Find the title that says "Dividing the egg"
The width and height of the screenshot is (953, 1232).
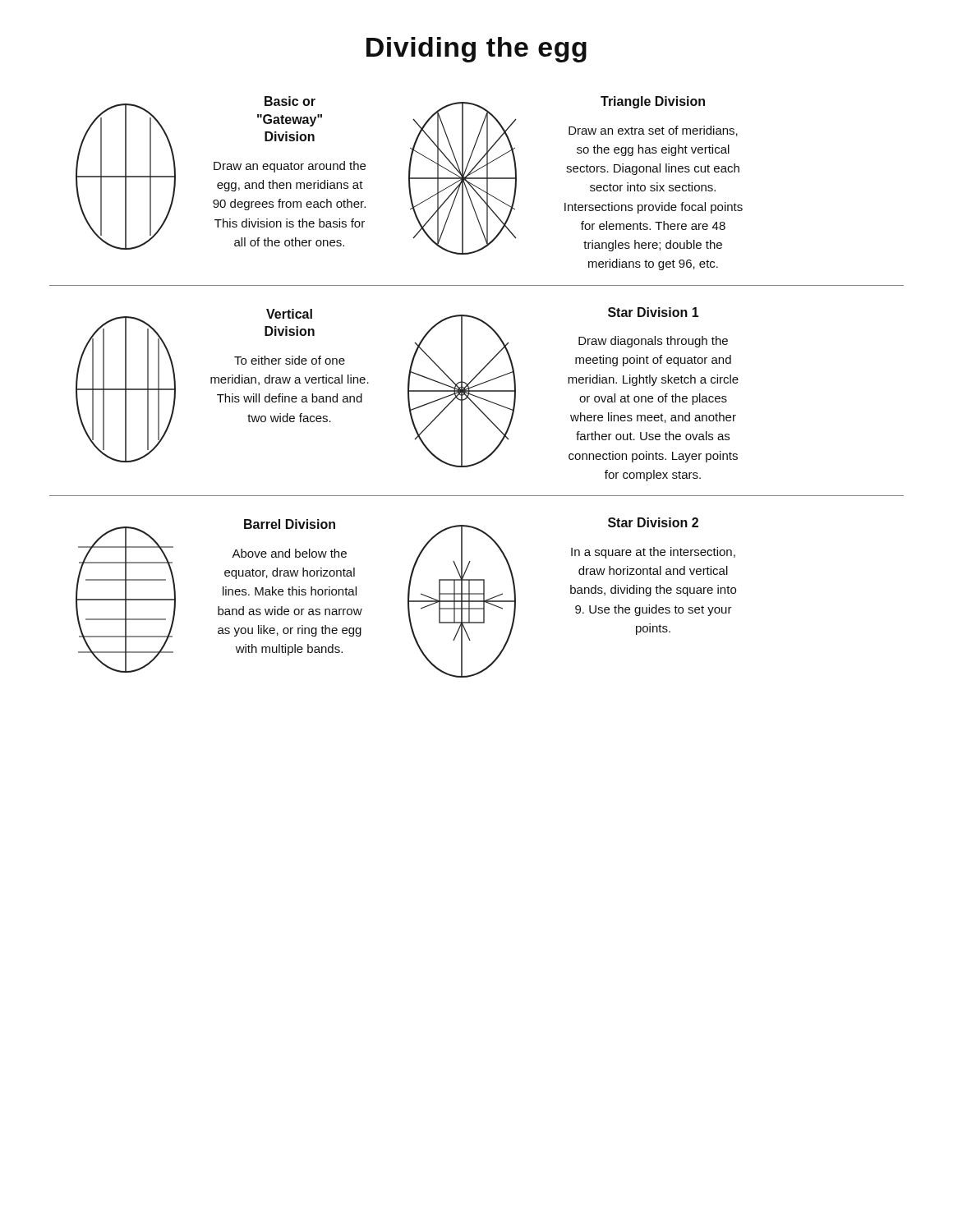476,47
